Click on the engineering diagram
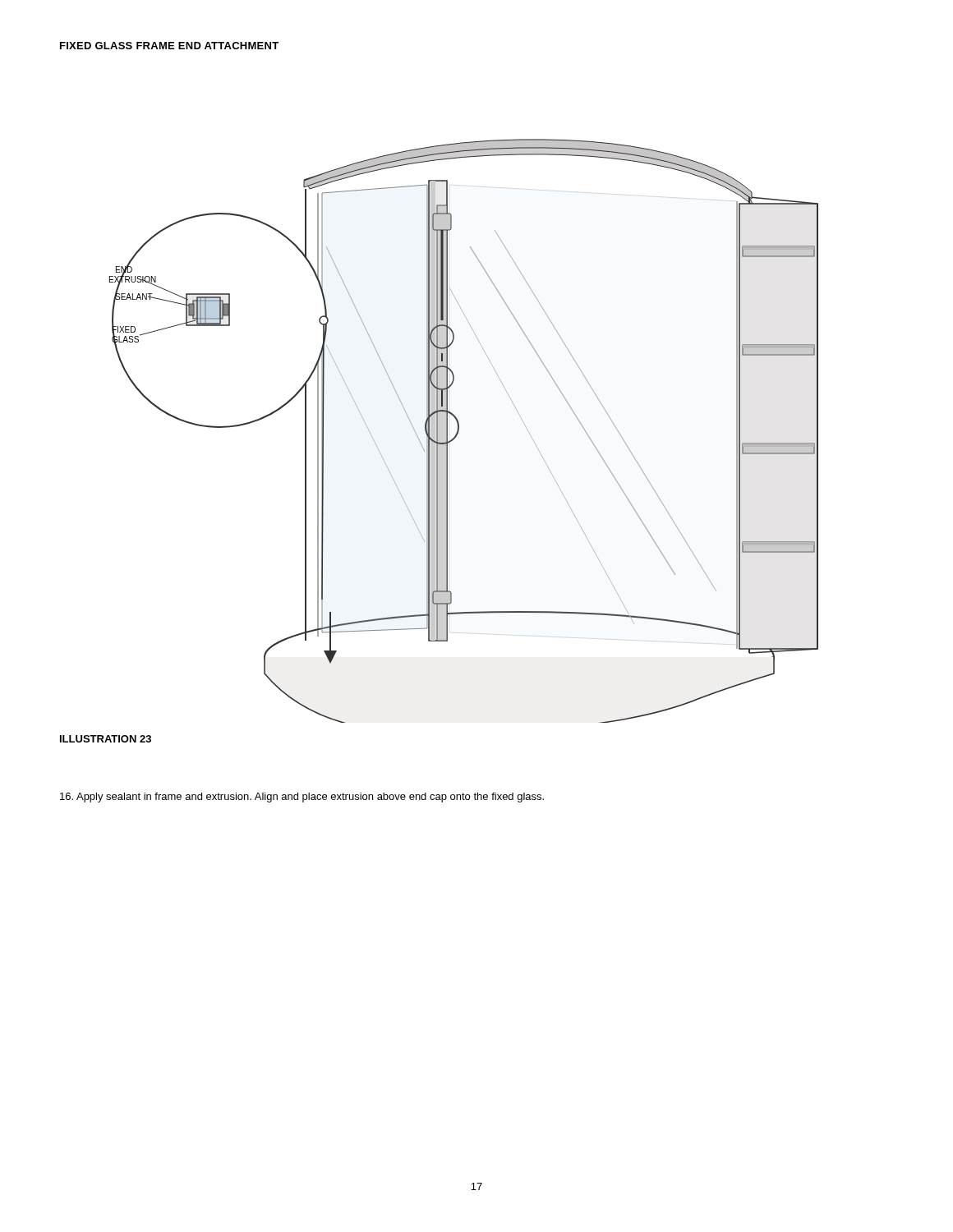Viewport: 953px width, 1232px height. [470, 402]
